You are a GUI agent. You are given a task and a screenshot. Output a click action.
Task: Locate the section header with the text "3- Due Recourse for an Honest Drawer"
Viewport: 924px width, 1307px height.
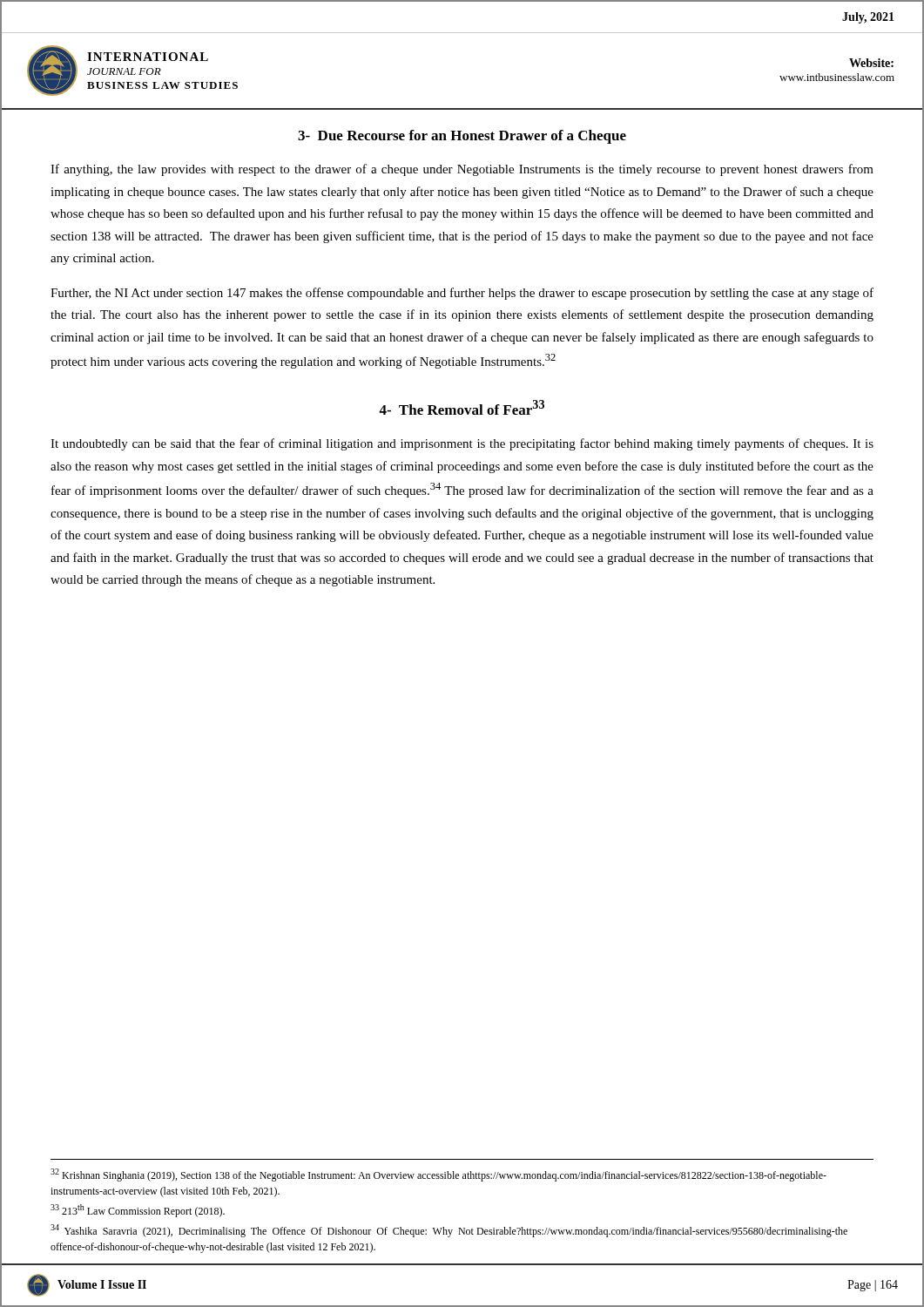(x=462, y=135)
